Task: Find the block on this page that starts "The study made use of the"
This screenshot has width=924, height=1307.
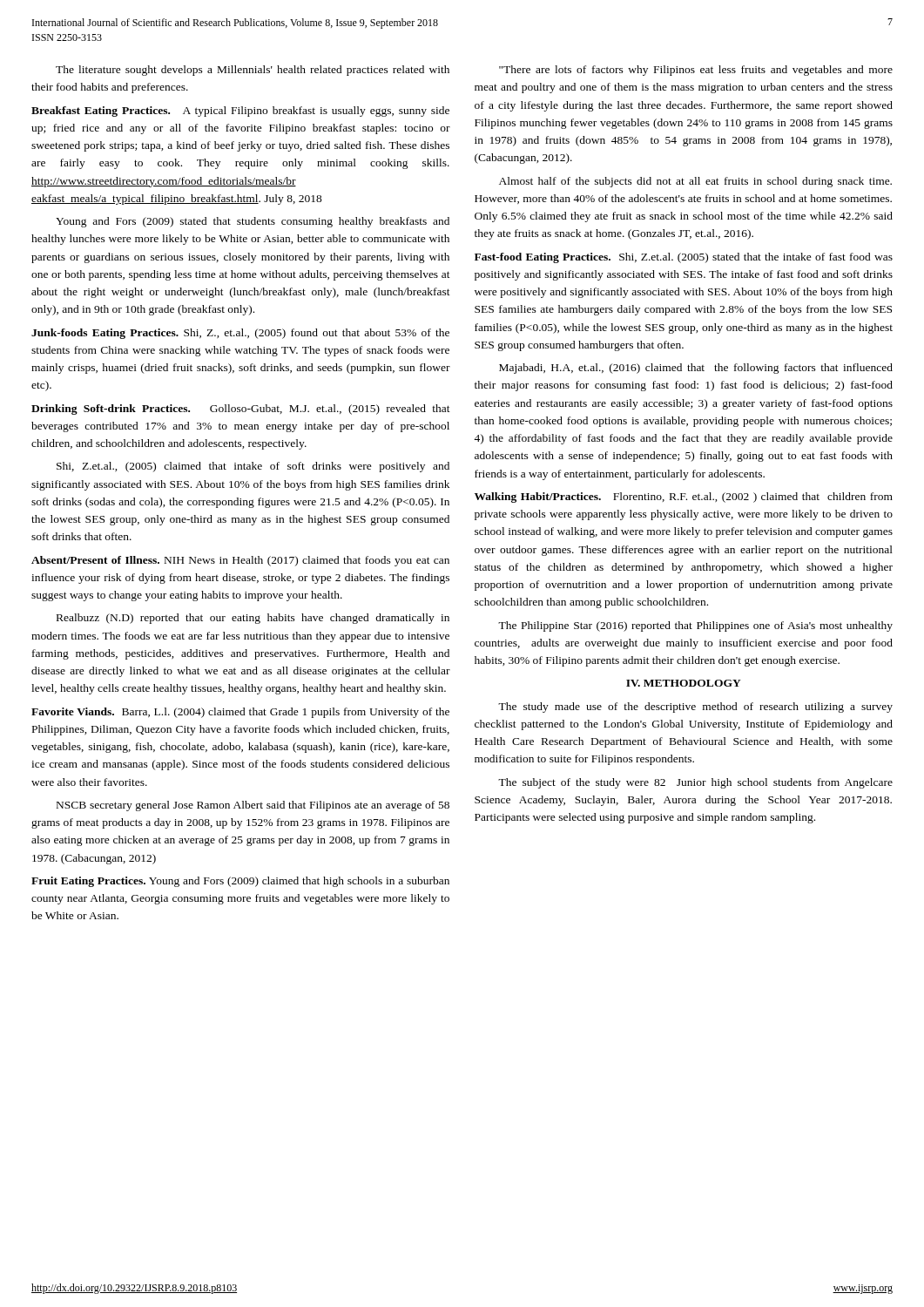Action: pyautogui.click(x=683, y=733)
